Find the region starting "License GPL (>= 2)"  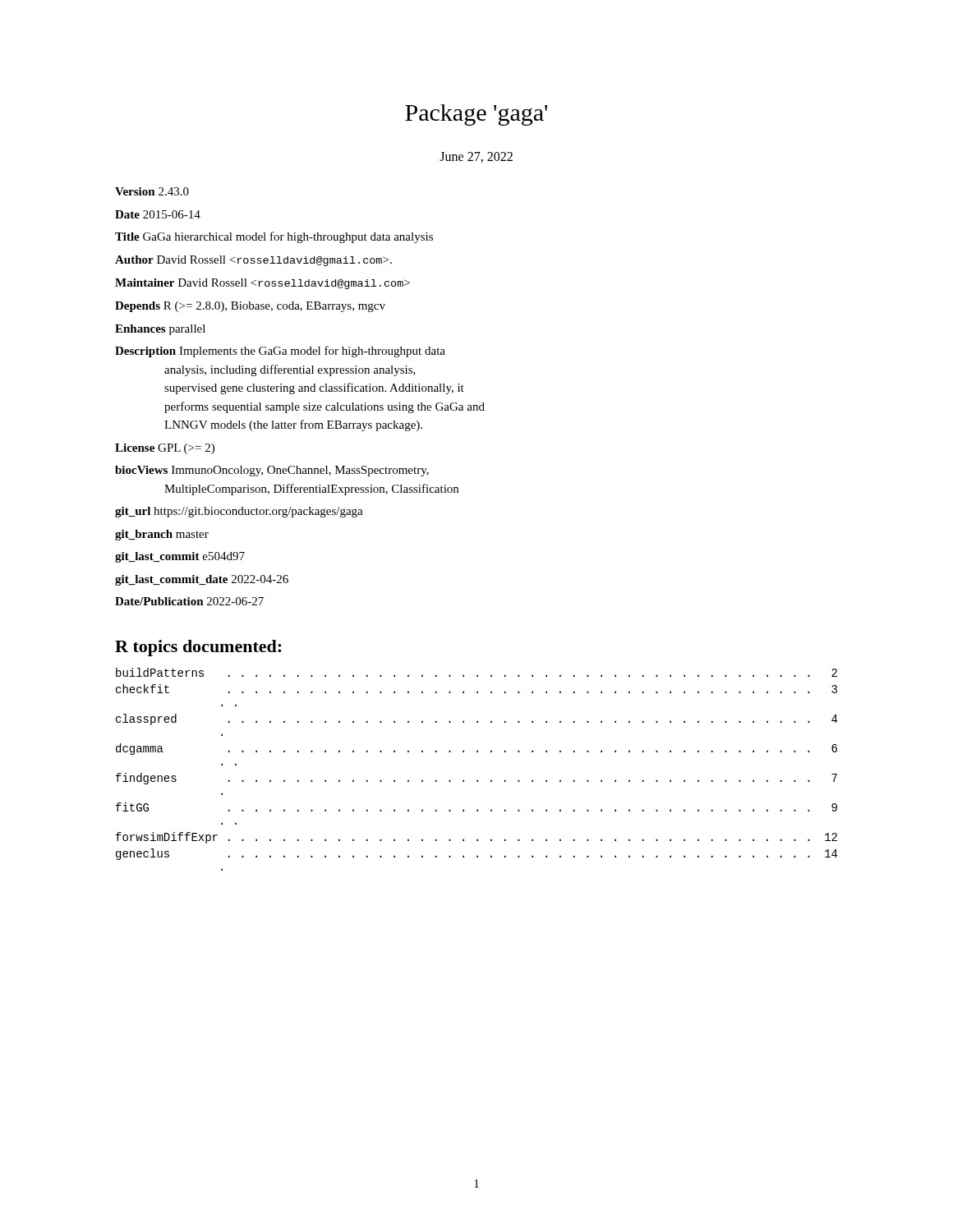(165, 447)
